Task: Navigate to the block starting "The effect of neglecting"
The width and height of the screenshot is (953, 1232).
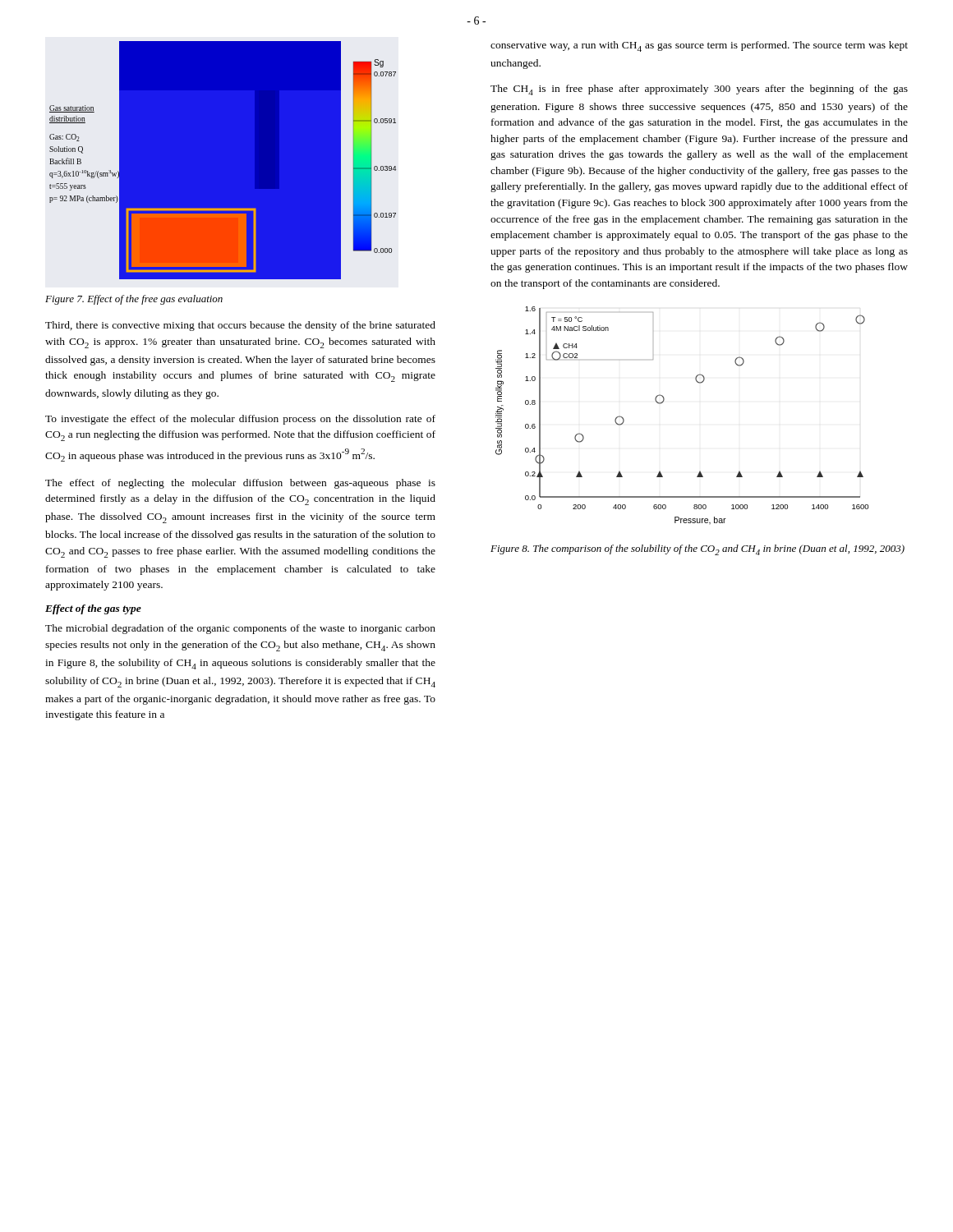Action: (x=240, y=534)
